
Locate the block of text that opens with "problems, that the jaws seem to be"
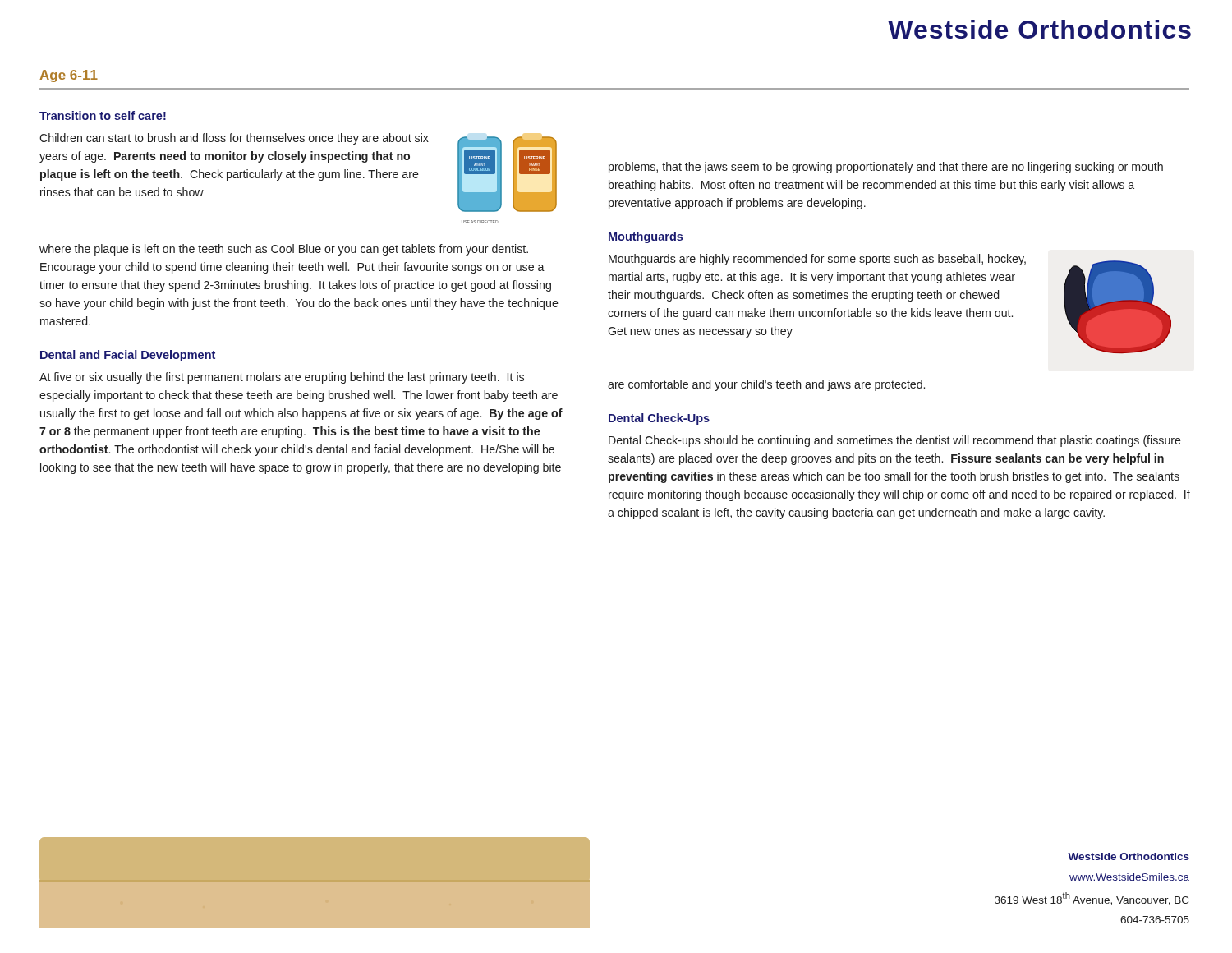point(886,185)
